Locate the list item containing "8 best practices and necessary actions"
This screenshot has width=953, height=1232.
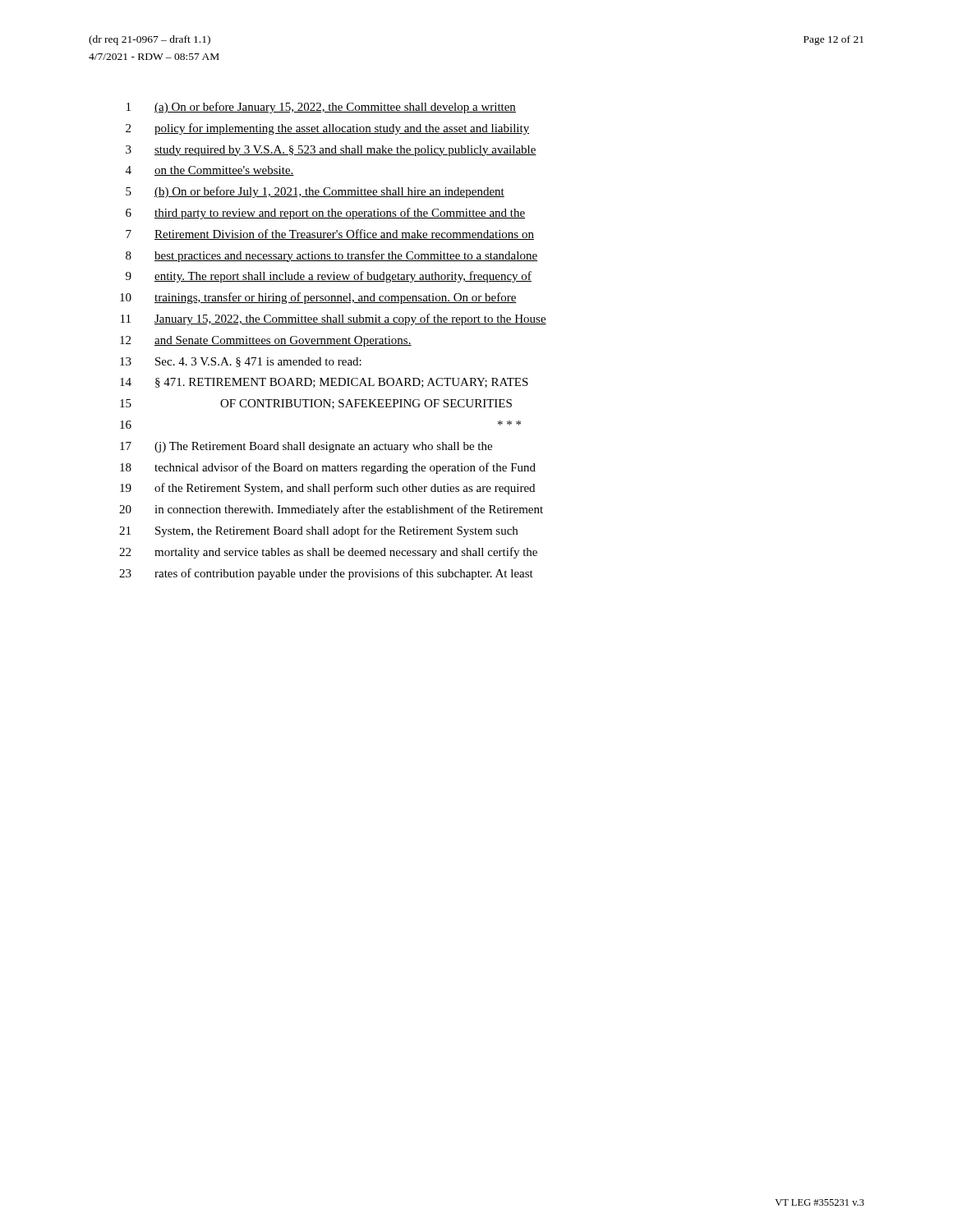pyautogui.click(x=476, y=256)
